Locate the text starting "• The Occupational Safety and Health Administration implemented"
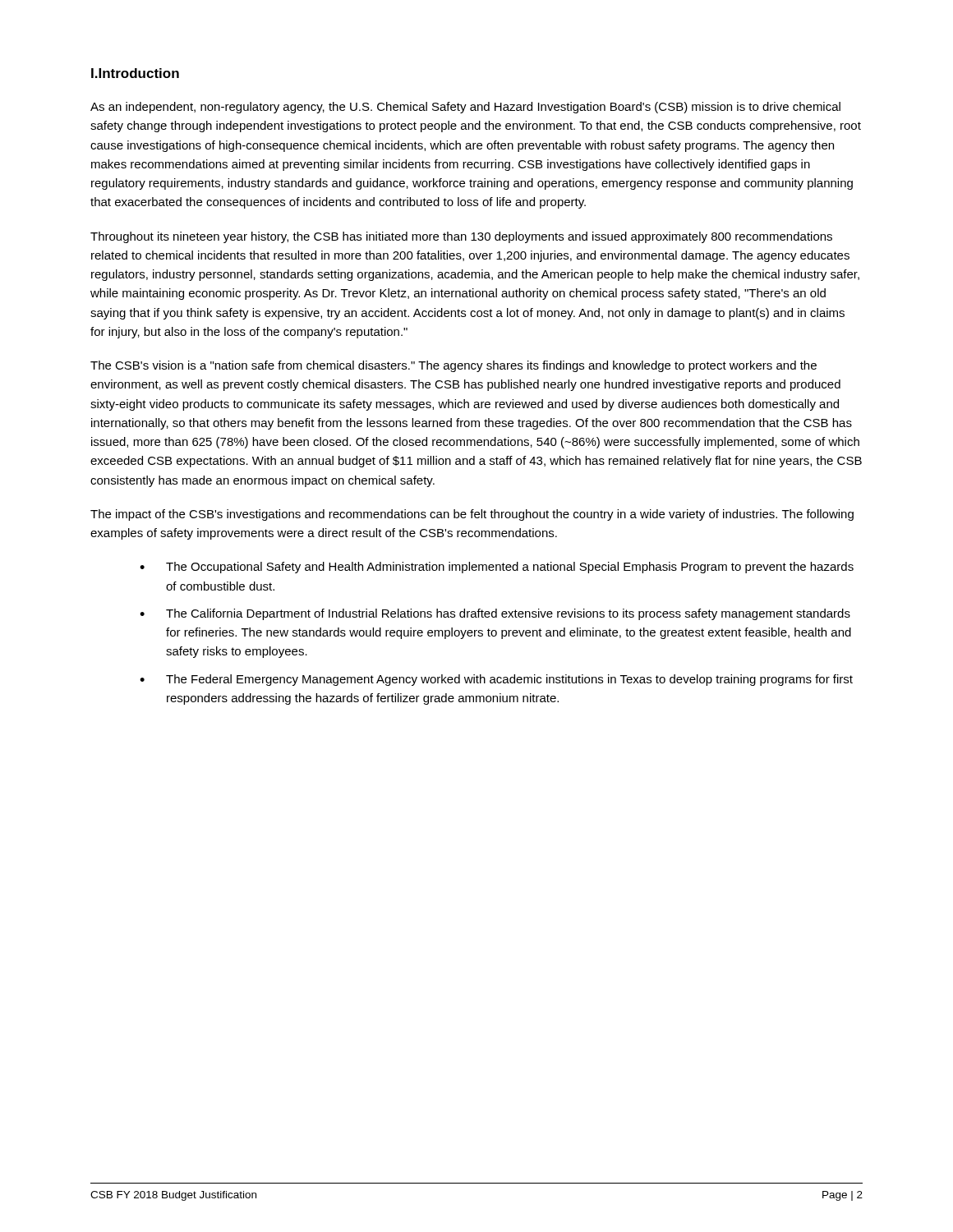953x1232 pixels. click(489, 576)
